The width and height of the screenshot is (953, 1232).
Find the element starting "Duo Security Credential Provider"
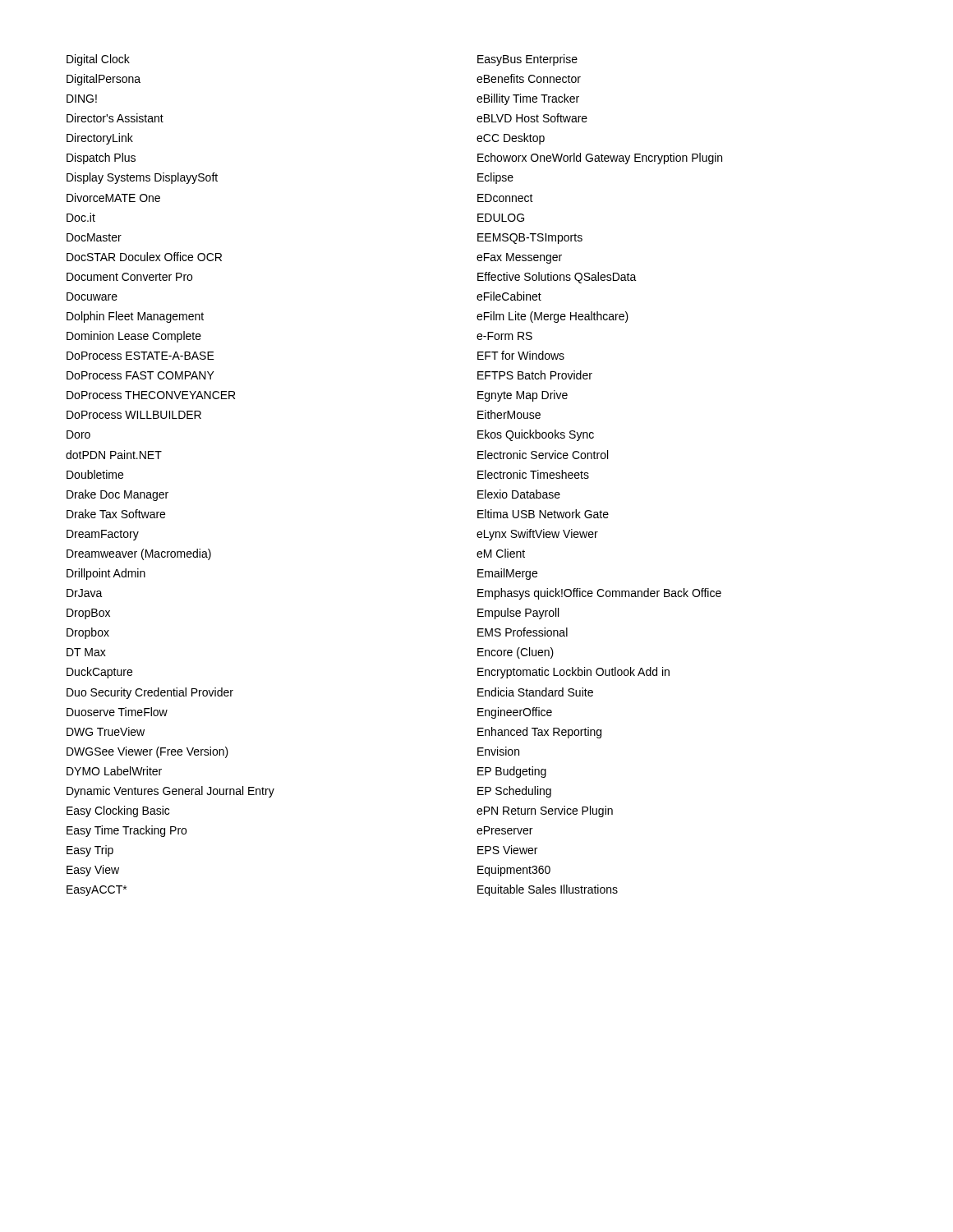coord(149,692)
